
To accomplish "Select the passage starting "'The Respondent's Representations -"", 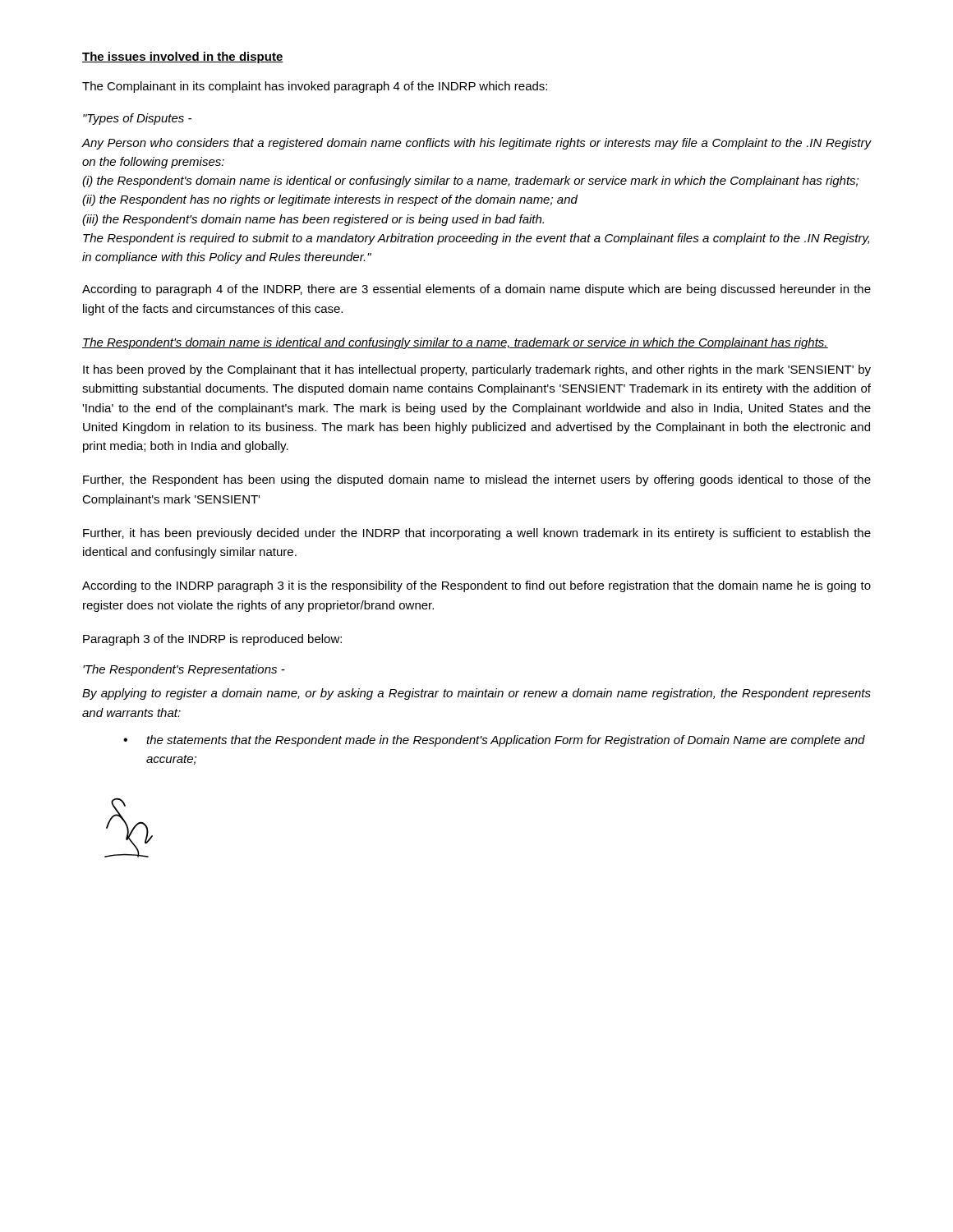I will pyautogui.click(x=184, y=669).
